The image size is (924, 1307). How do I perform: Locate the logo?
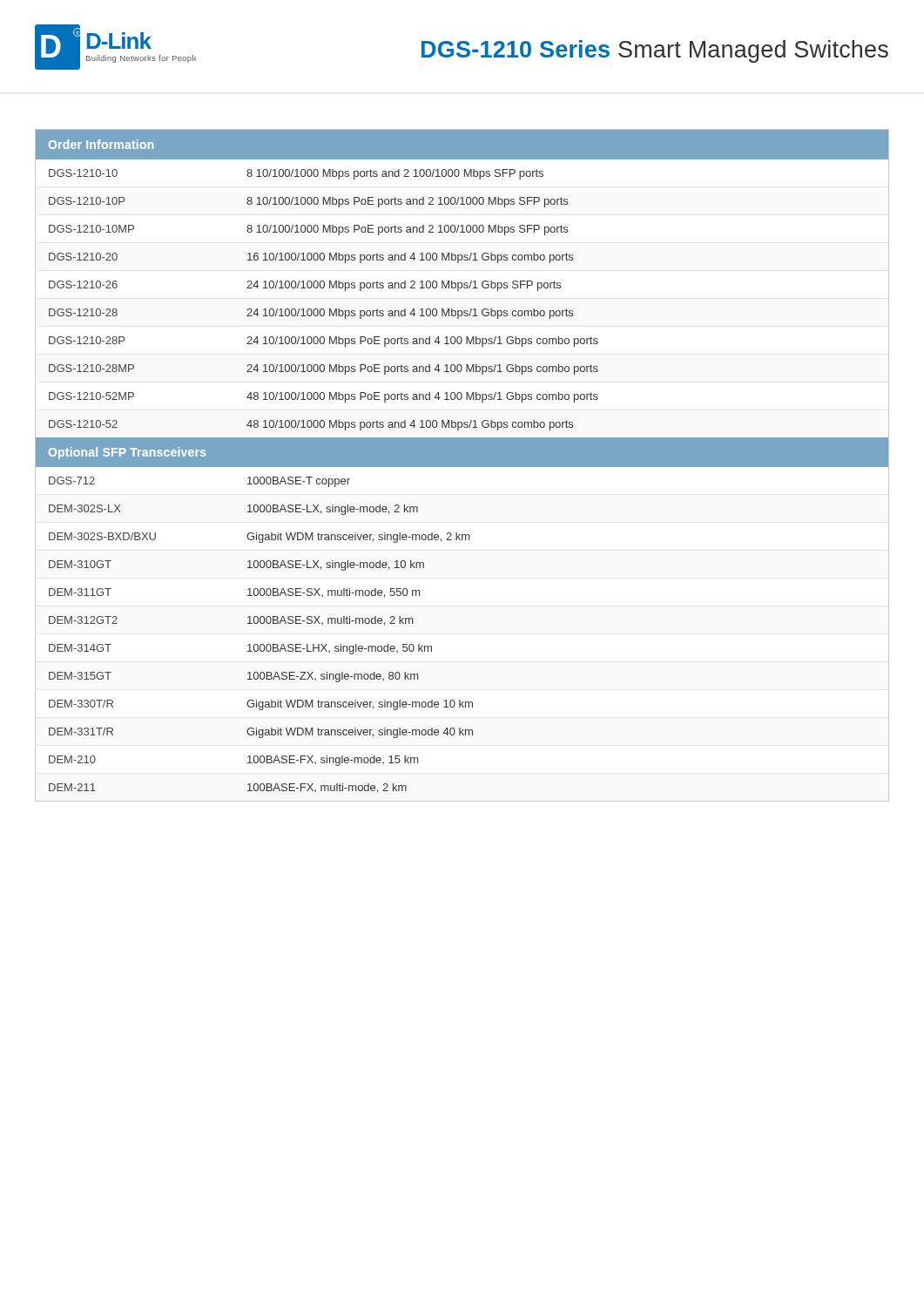tap(115, 50)
